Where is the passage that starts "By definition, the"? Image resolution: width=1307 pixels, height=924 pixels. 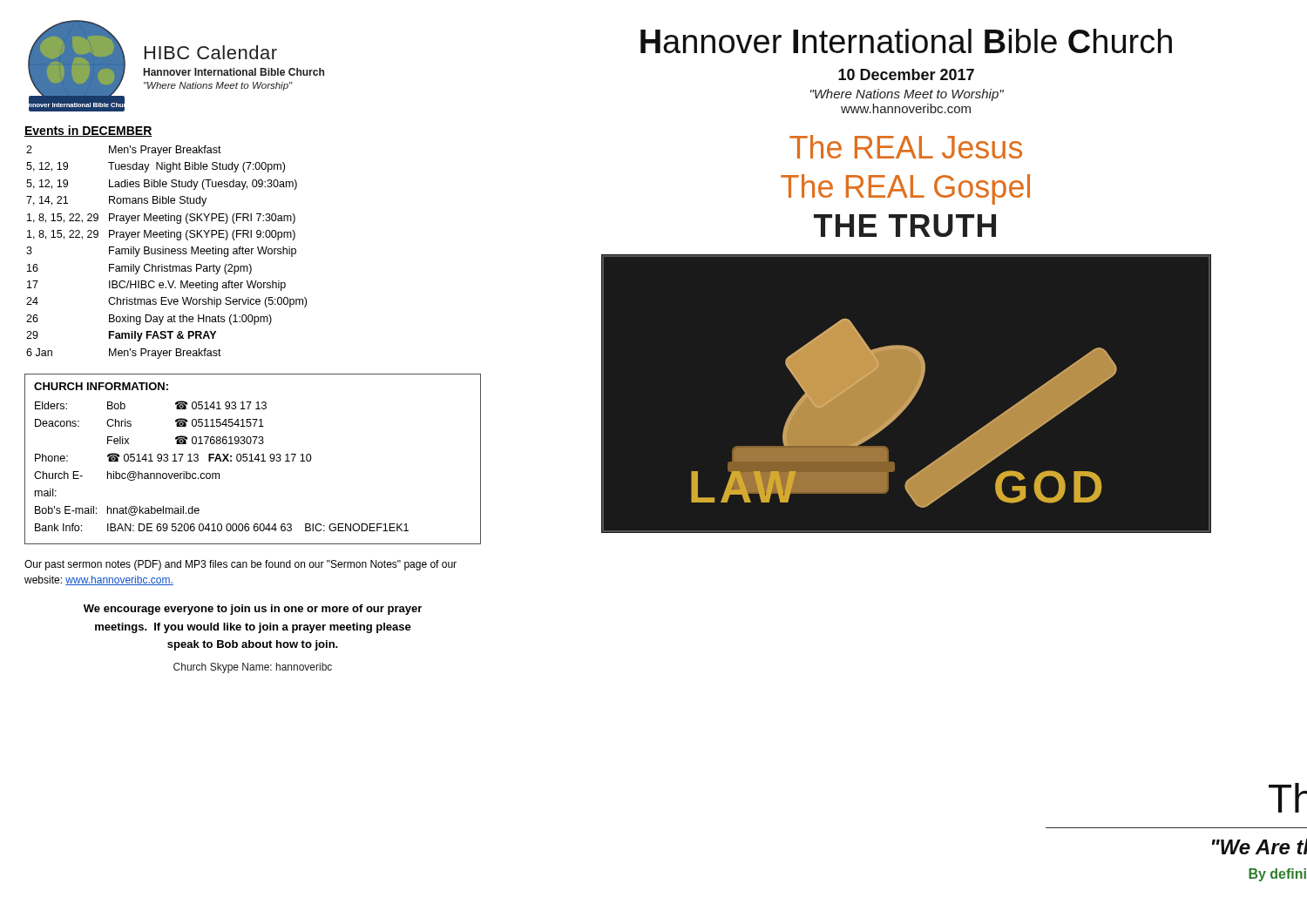click(x=1278, y=874)
